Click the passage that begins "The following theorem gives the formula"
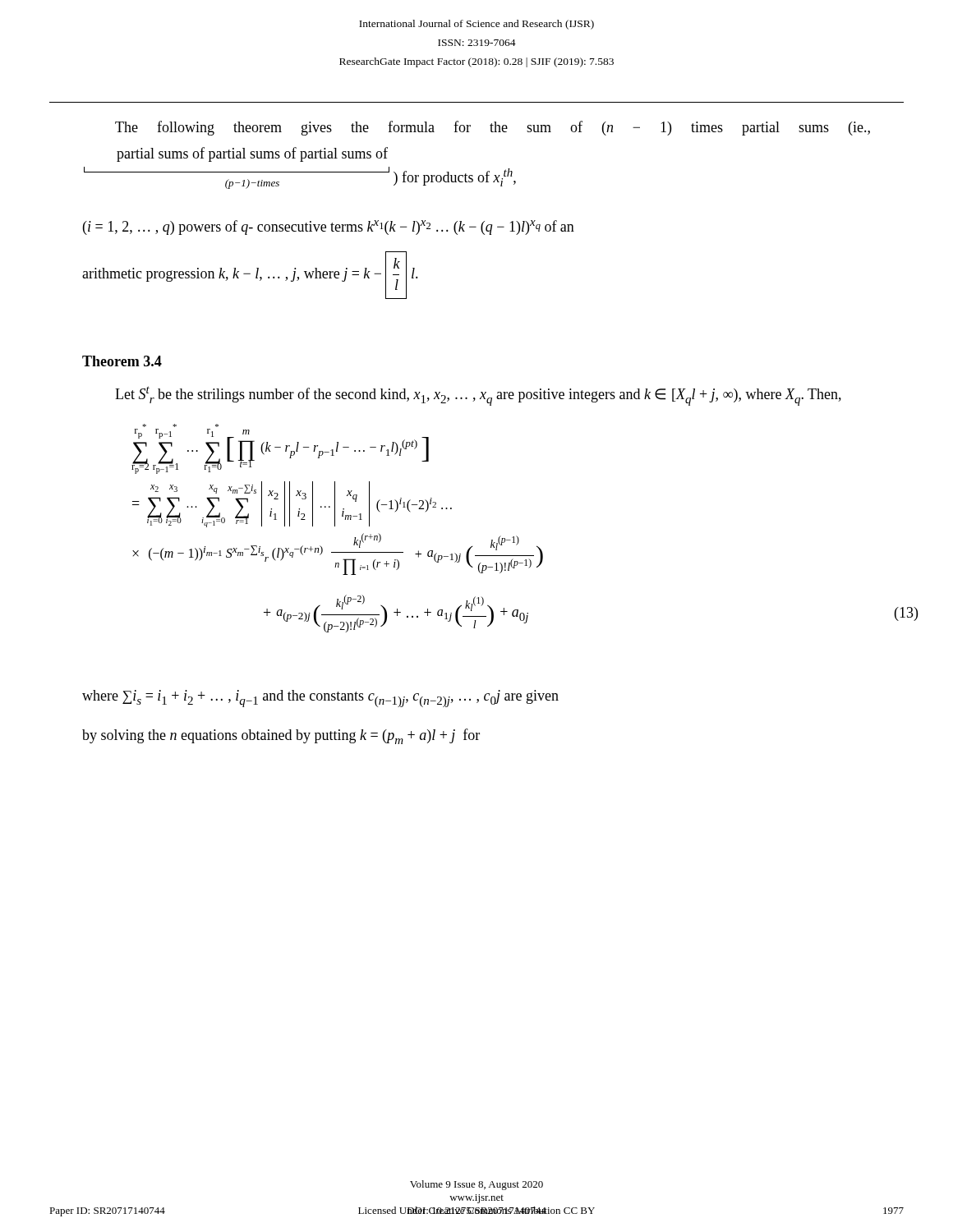 point(493,128)
